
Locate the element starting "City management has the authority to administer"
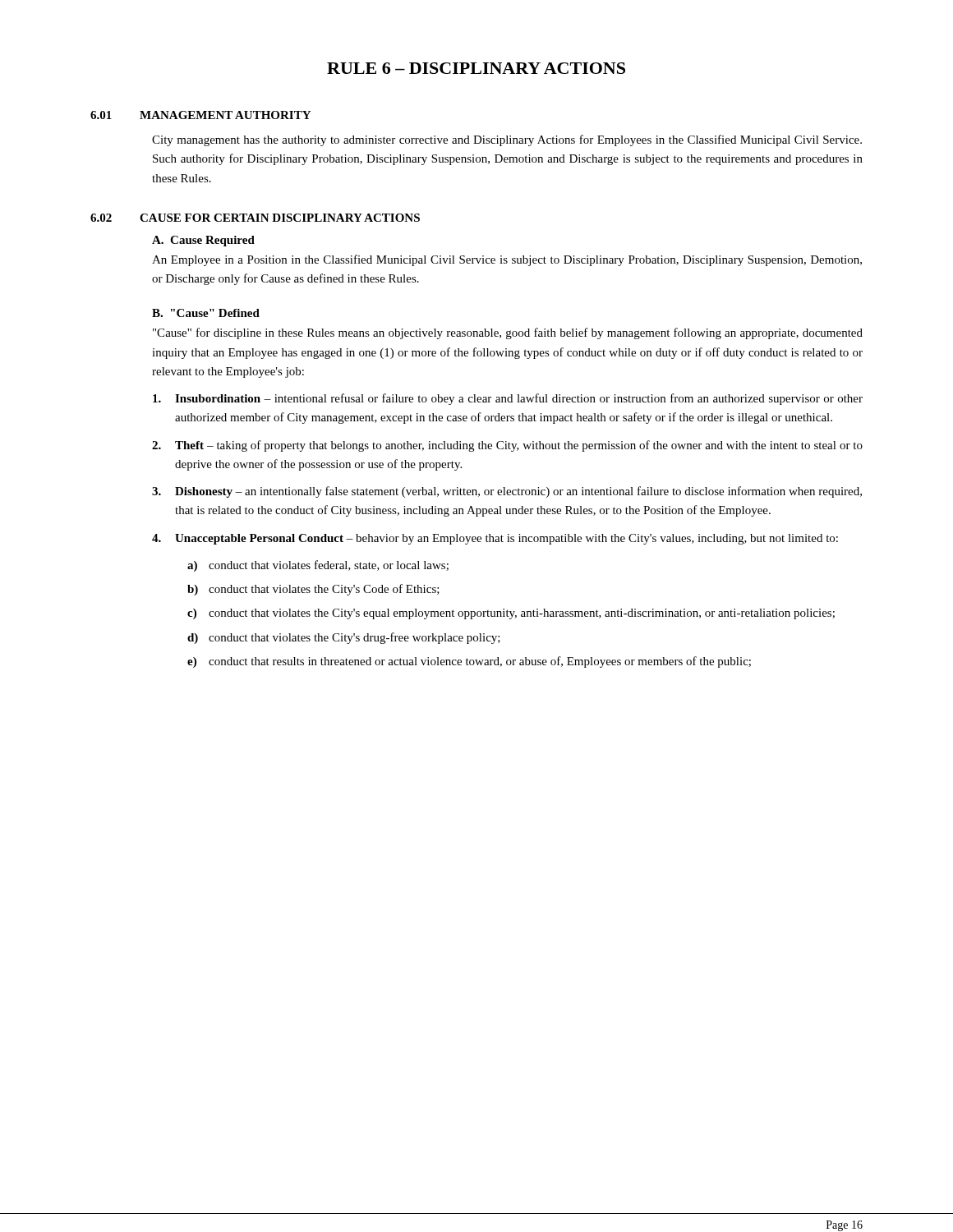507,159
